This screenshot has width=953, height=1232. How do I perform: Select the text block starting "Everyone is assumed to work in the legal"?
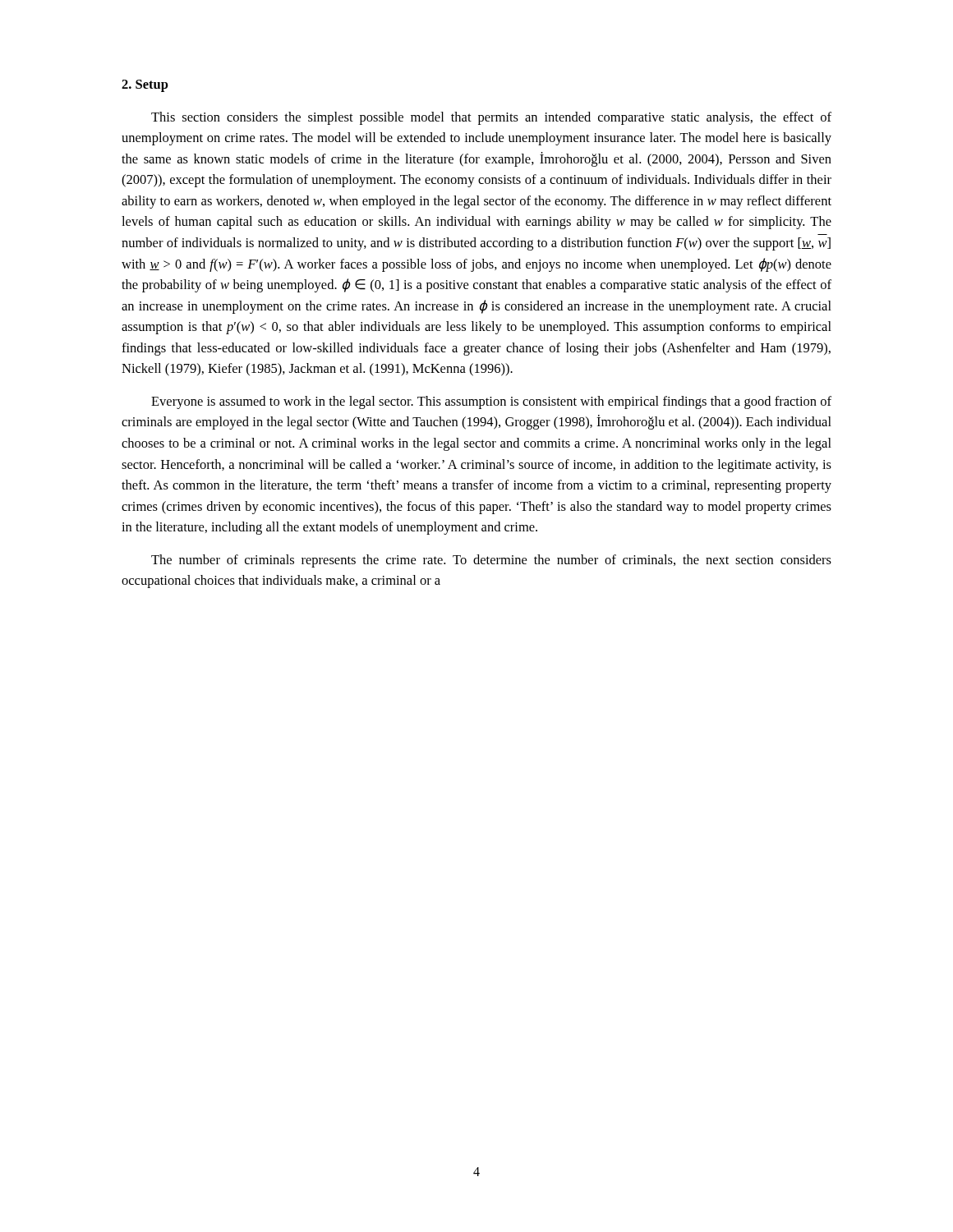coord(476,464)
